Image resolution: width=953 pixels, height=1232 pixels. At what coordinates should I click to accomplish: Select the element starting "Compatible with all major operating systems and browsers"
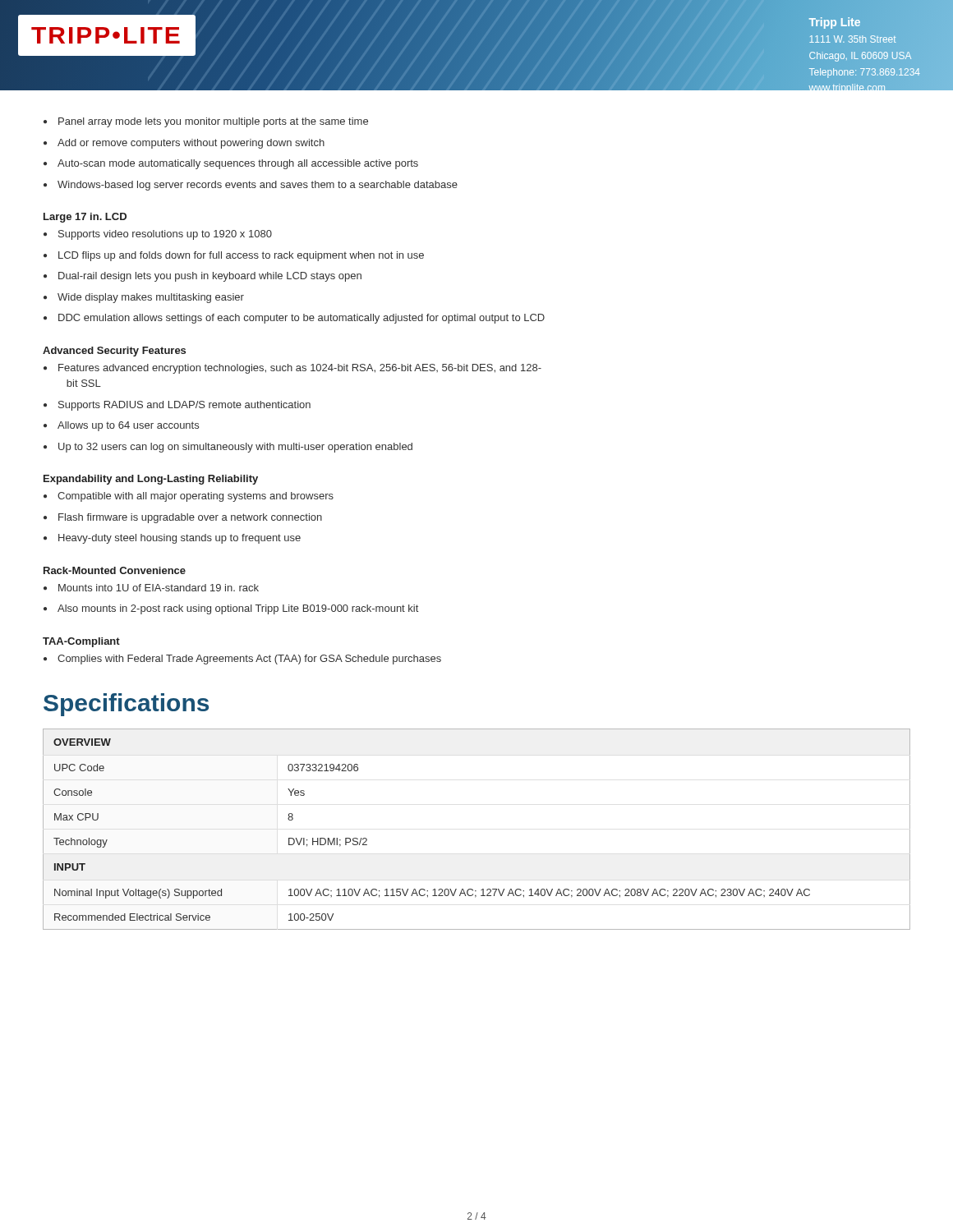[196, 496]
